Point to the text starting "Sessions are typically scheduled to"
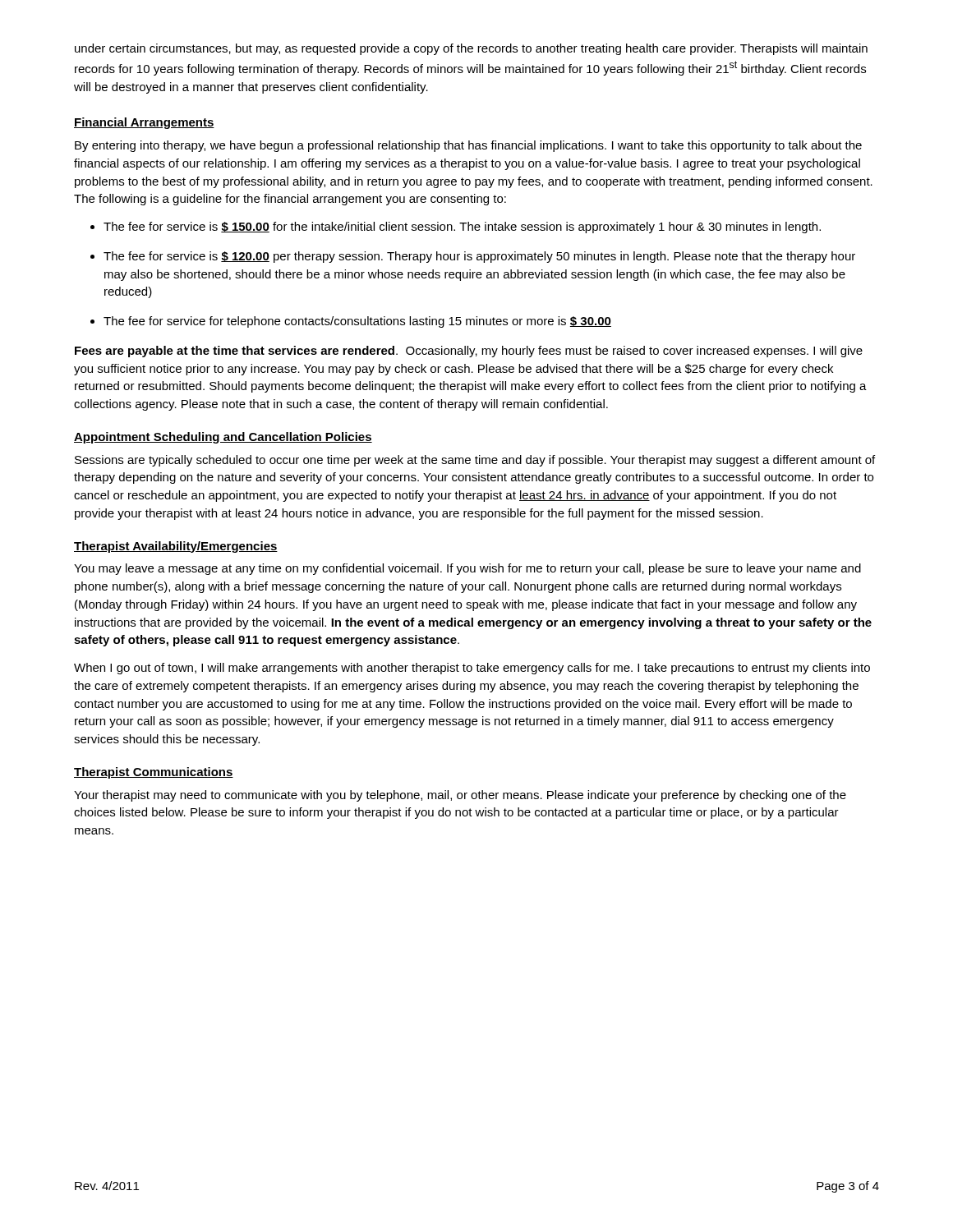This screenshot has height=1232, width=953. (x=476, y=486)
